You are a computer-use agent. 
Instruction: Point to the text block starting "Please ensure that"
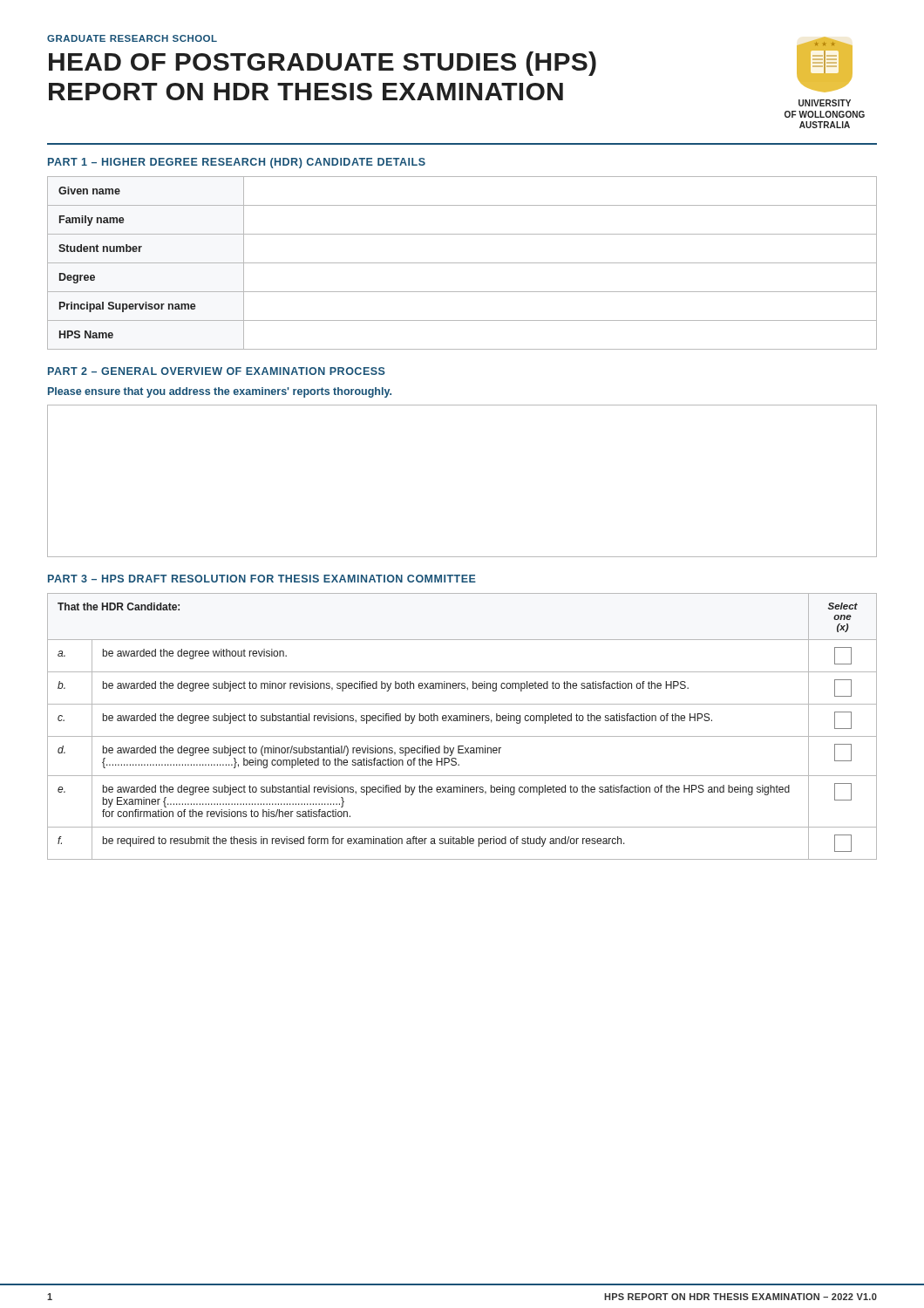click(x=220, y=391)
